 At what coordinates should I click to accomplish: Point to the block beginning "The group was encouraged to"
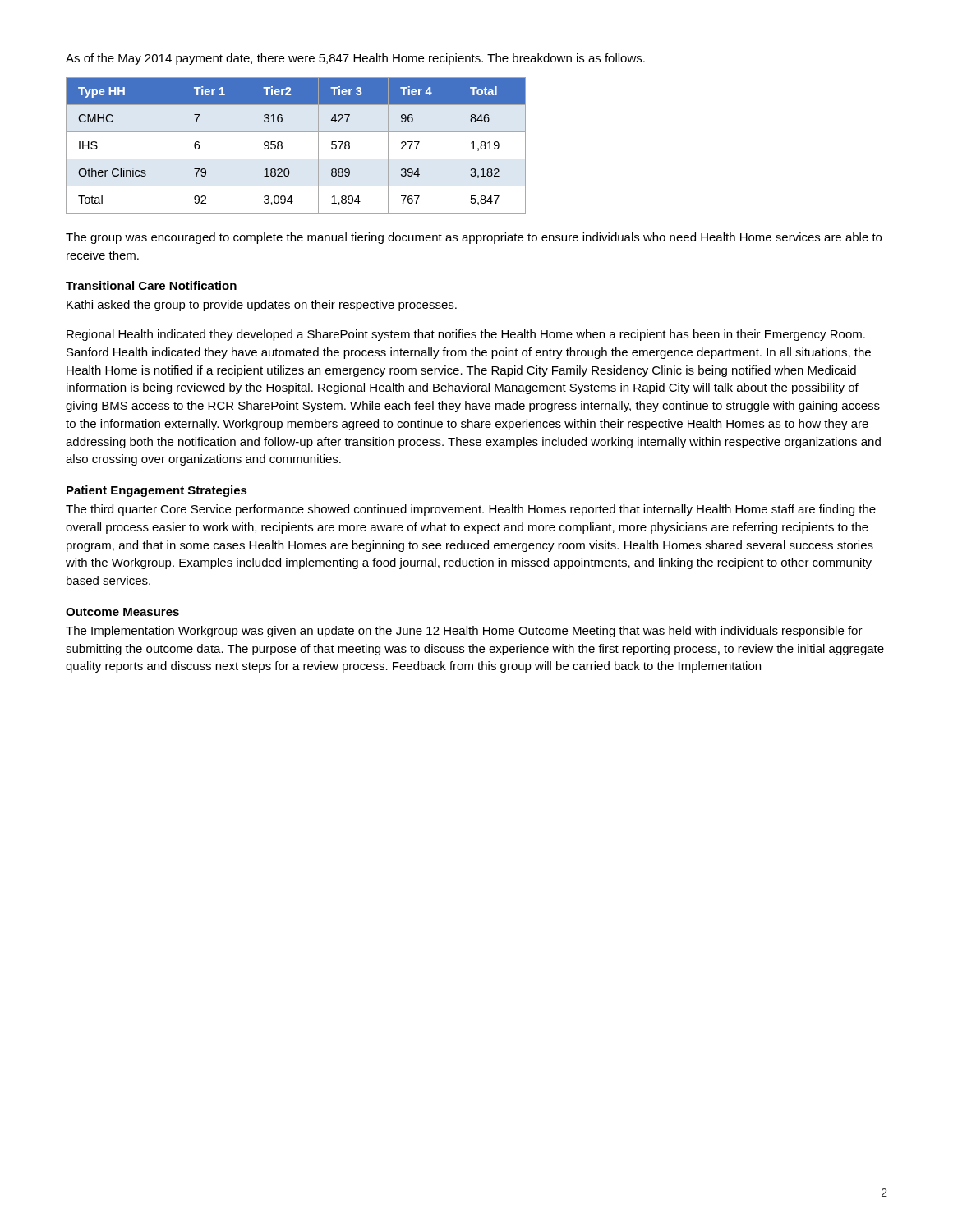[474, 246]
